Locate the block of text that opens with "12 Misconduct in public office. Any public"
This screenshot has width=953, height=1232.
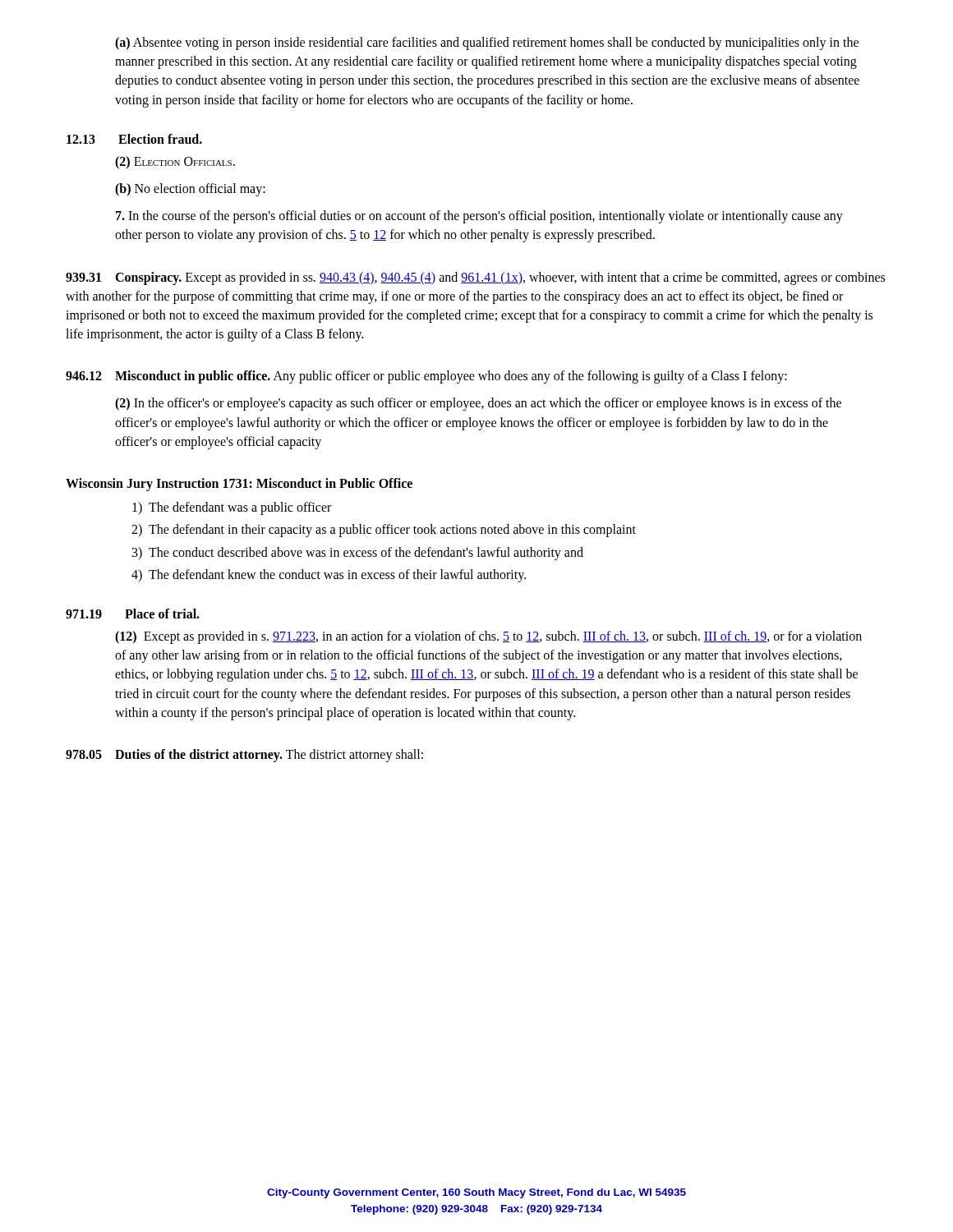476,376
